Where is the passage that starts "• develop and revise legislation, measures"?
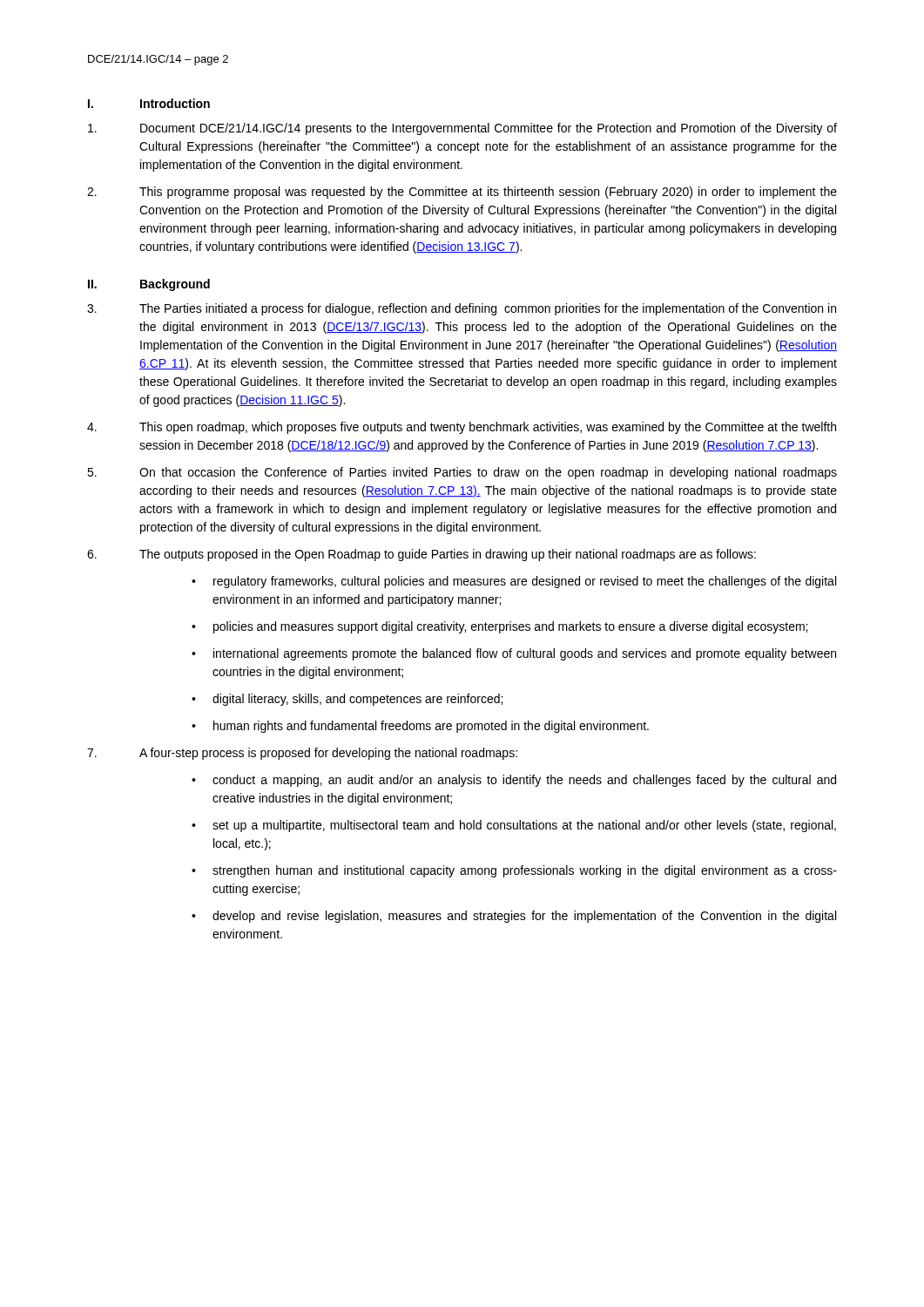 tap(462, 925)
